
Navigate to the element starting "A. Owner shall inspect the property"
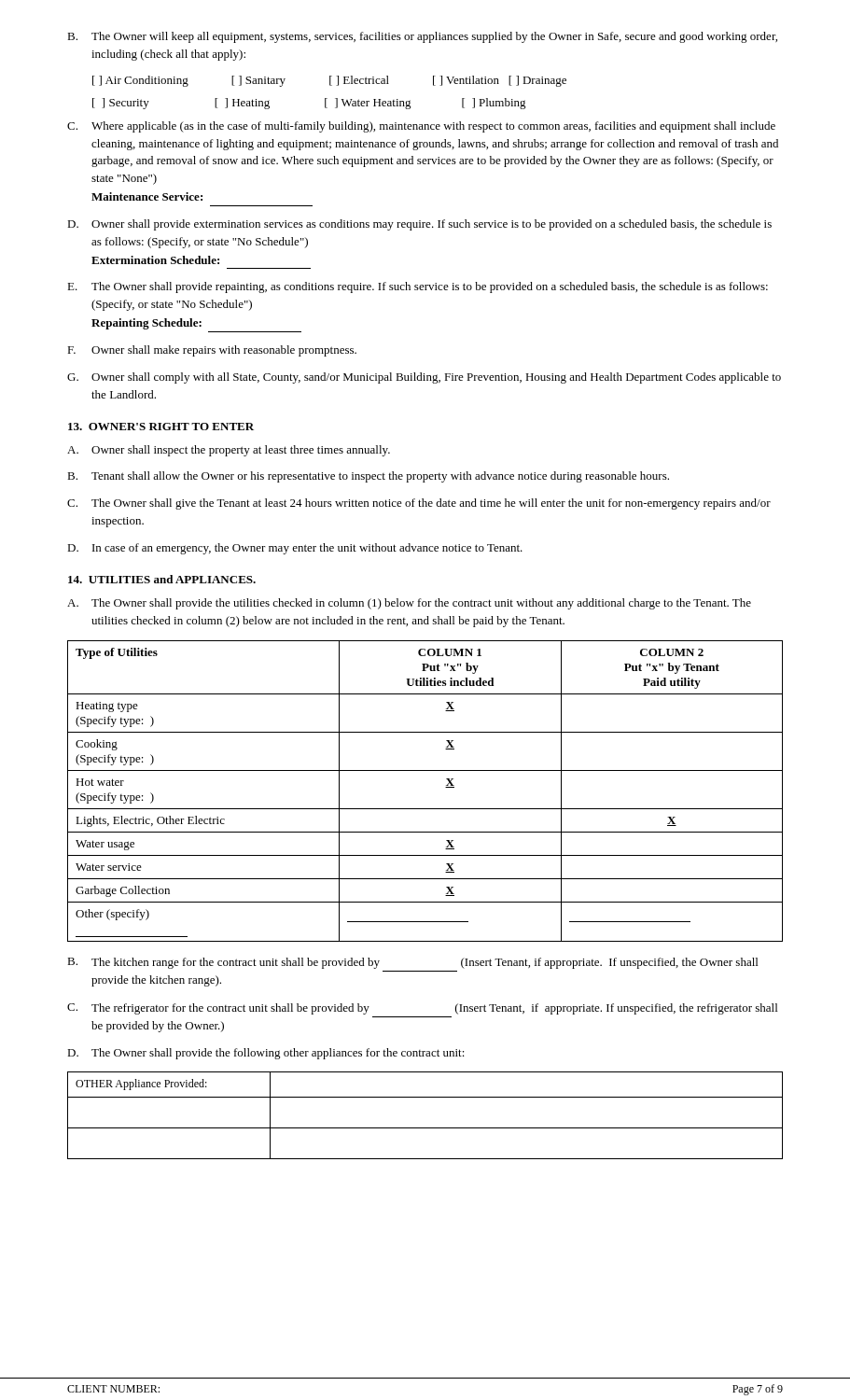(229, 451)
